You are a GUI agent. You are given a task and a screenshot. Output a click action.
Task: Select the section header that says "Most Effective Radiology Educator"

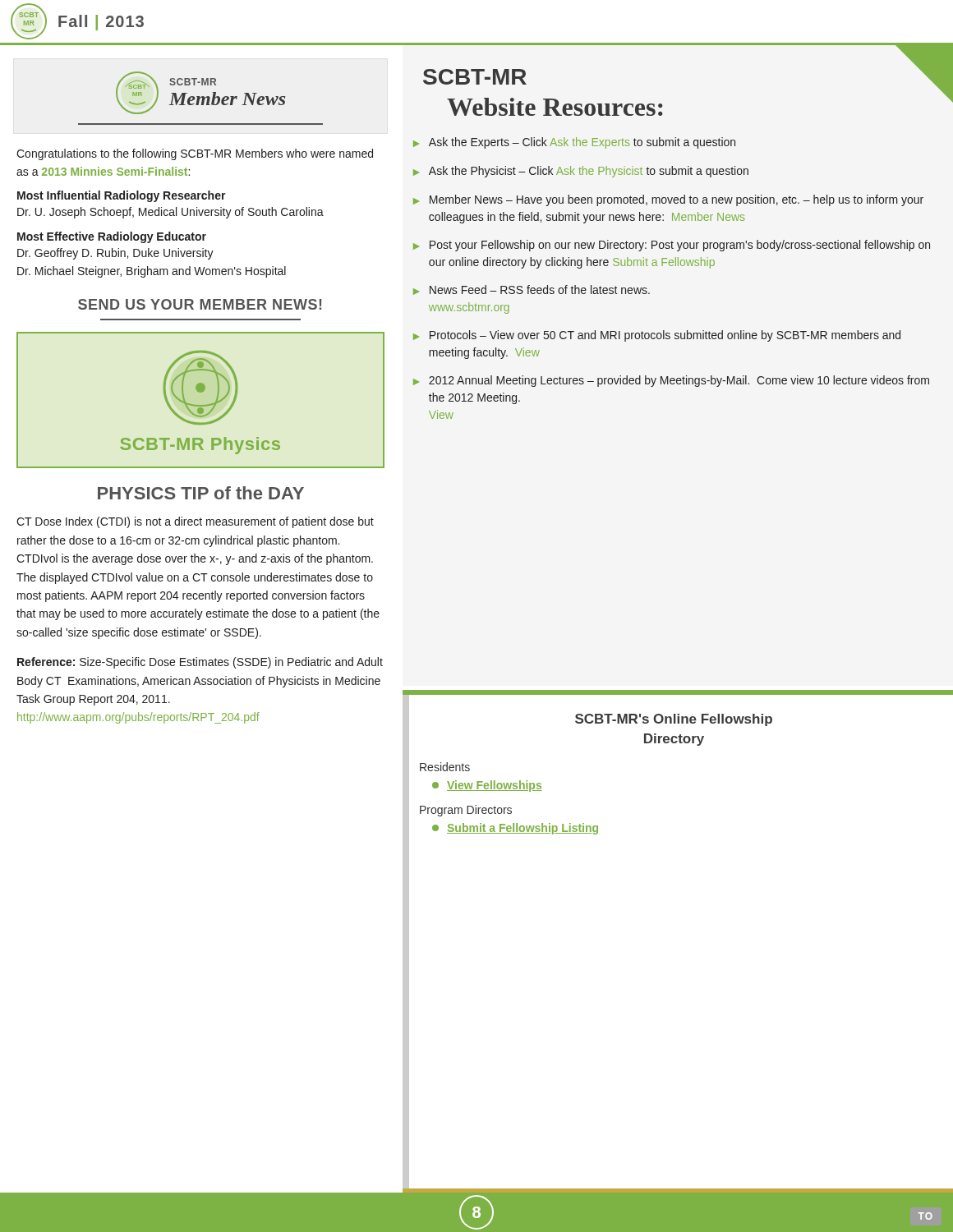tap(111, 237)
